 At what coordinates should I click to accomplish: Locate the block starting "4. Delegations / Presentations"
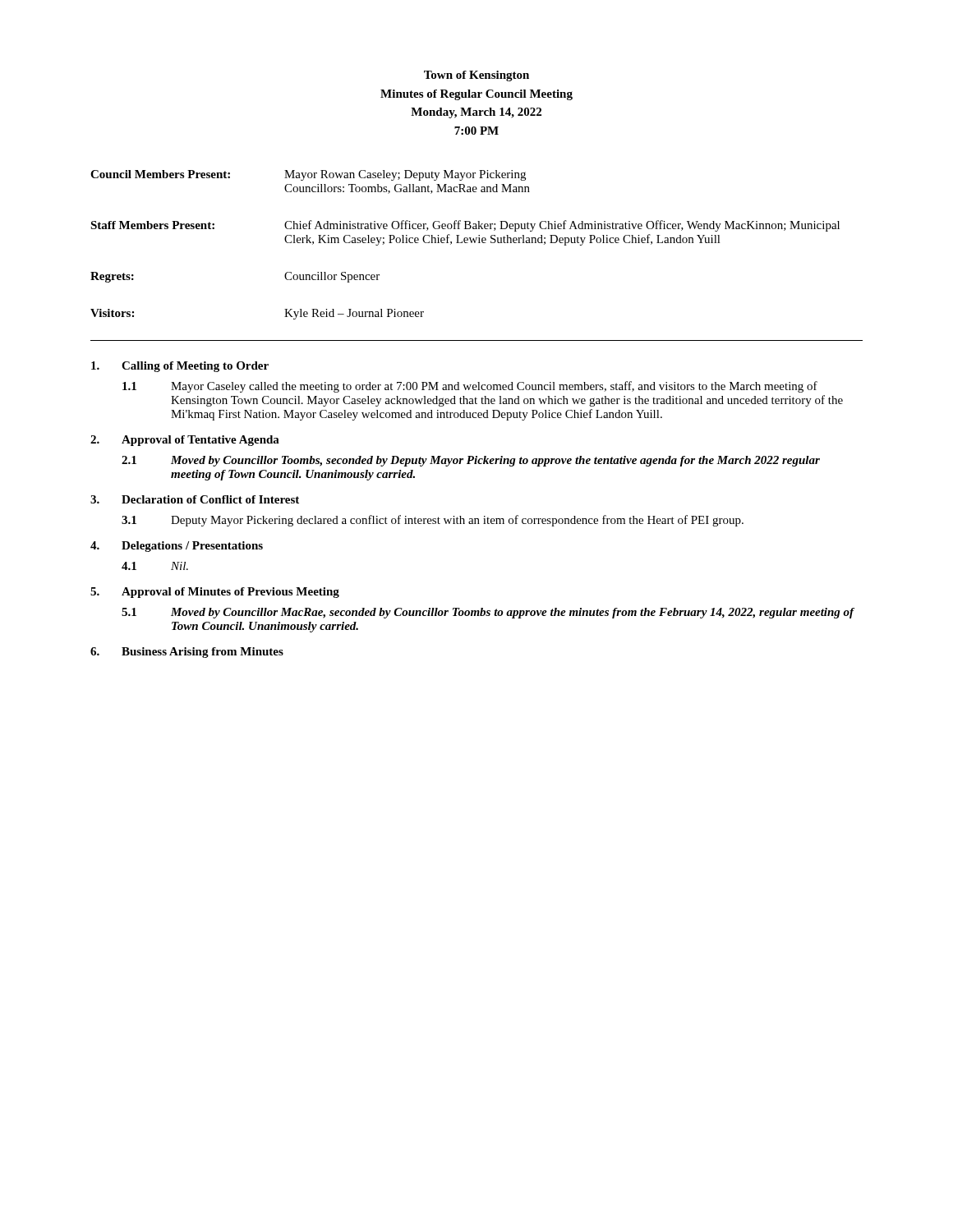click(177, 546)
